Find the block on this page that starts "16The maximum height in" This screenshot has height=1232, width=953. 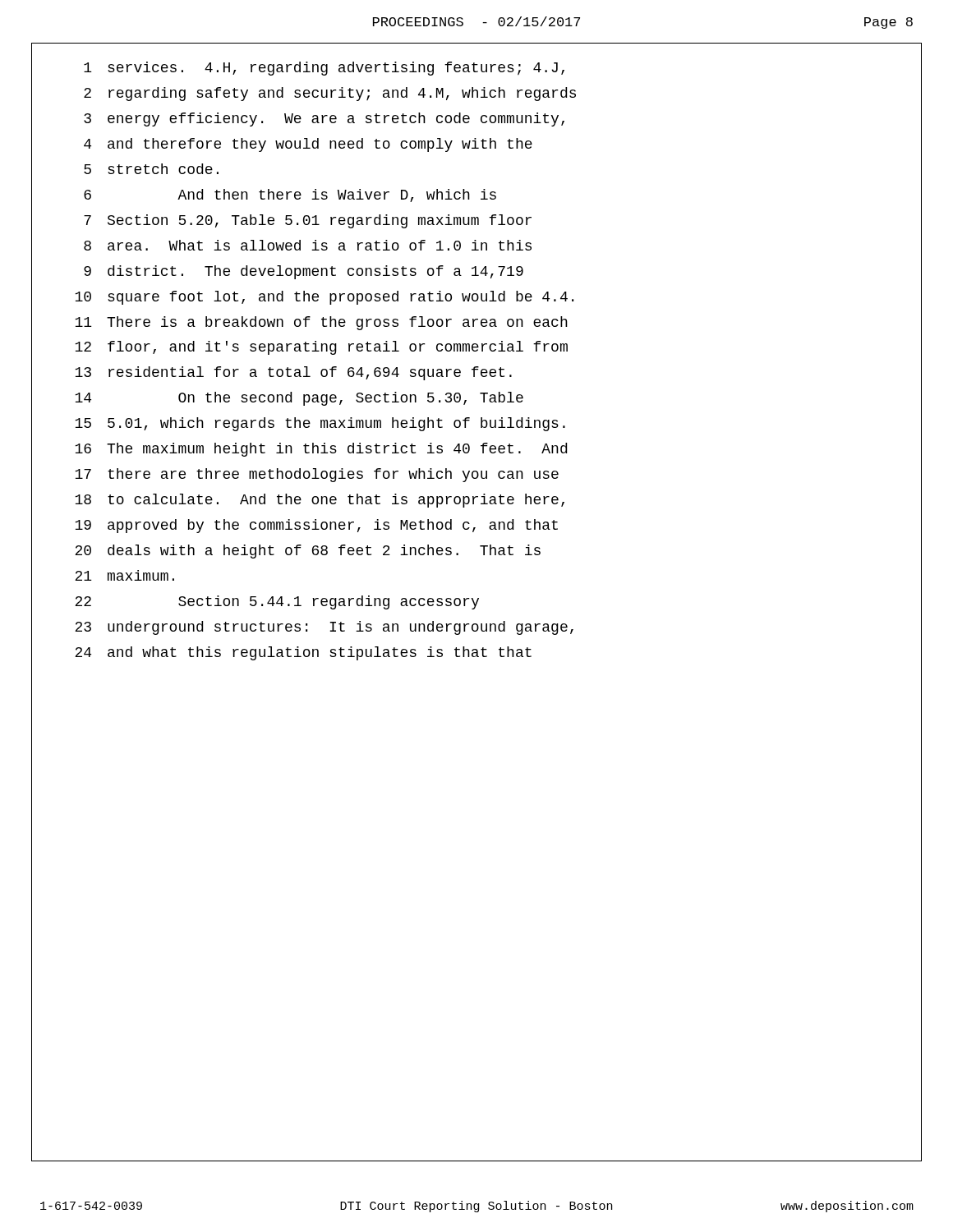coord(309,450)
